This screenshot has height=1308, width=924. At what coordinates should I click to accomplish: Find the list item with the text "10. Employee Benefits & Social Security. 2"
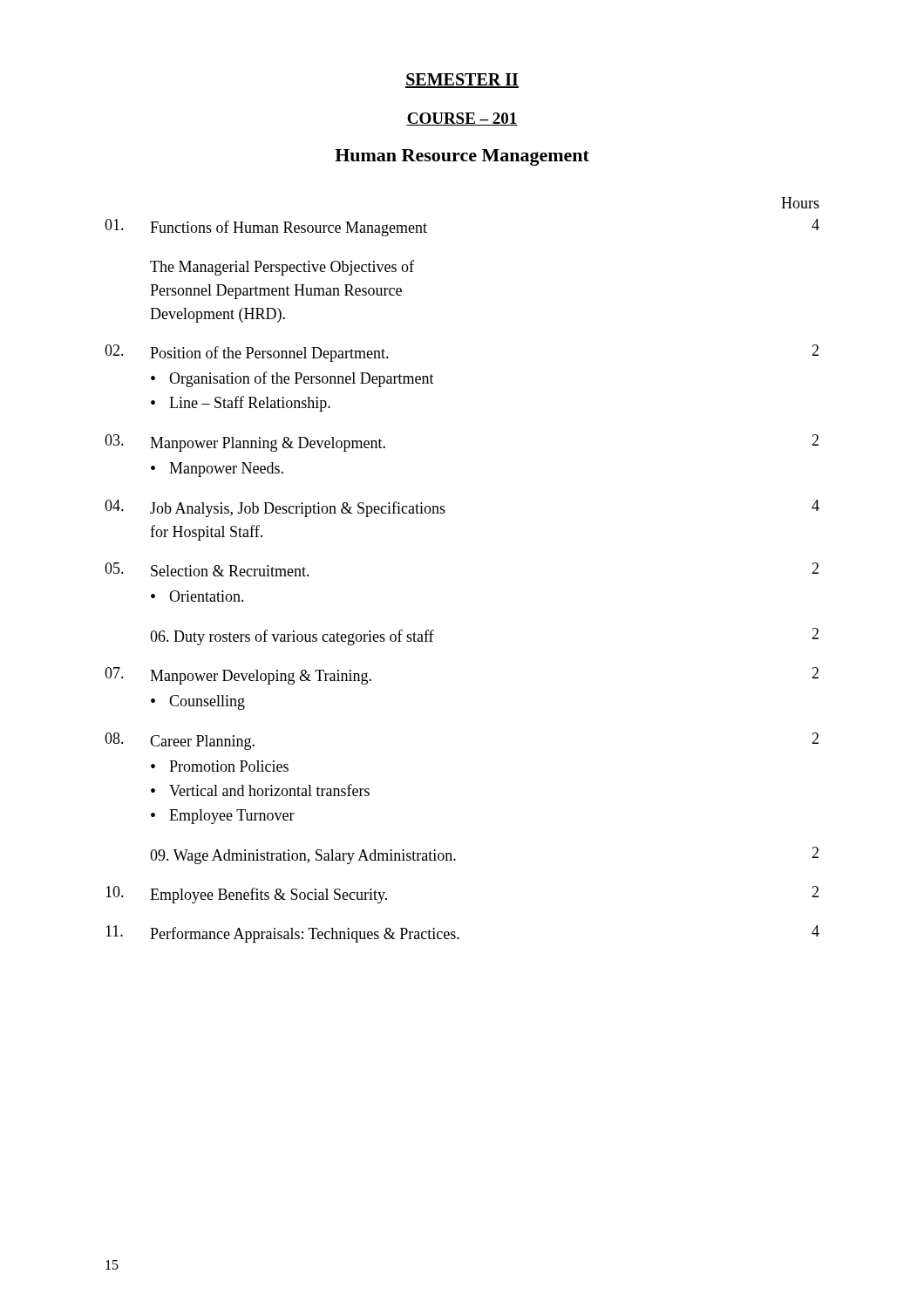click(x=265, y=894)
